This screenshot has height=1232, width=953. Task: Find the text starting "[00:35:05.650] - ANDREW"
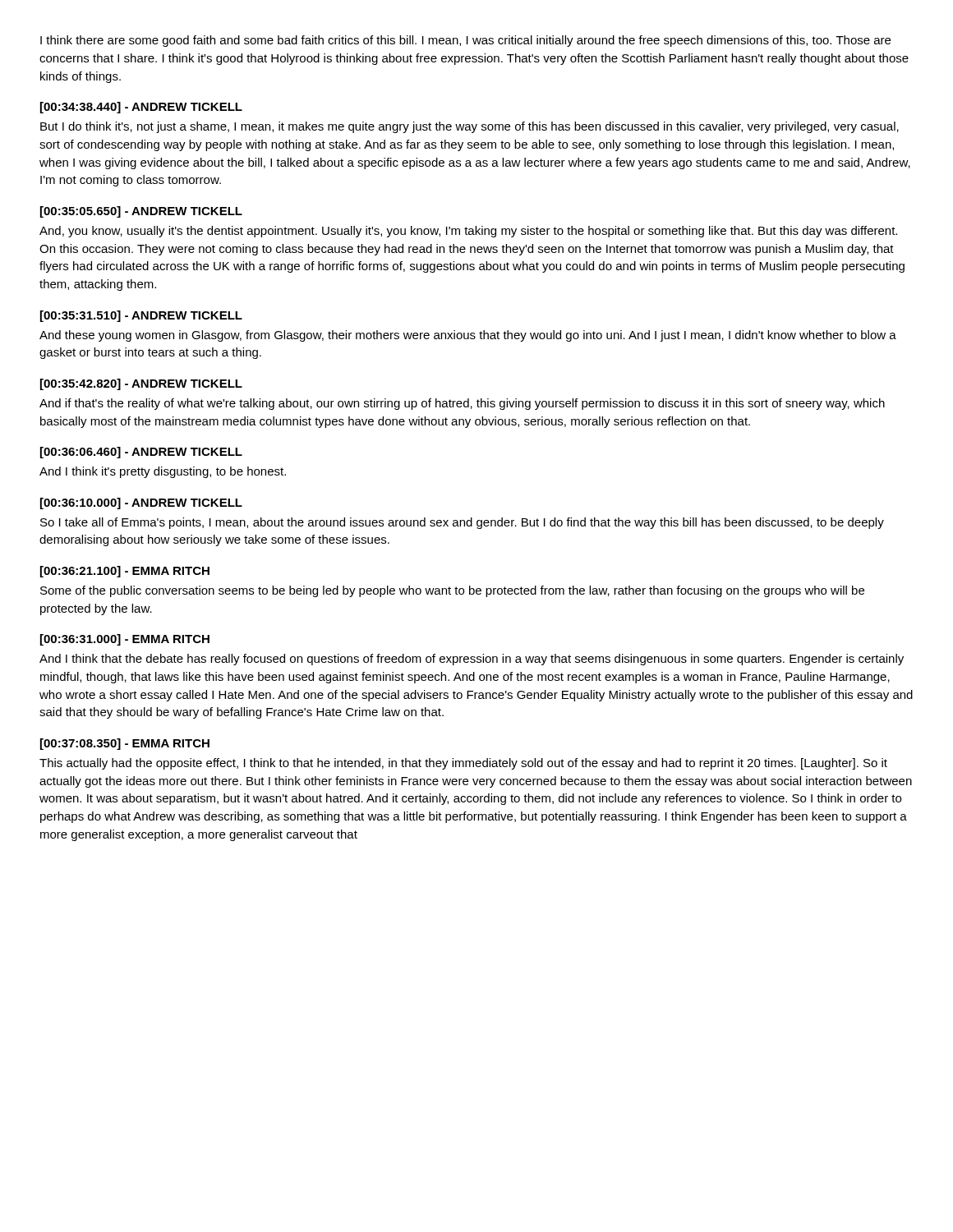(141, 211)
